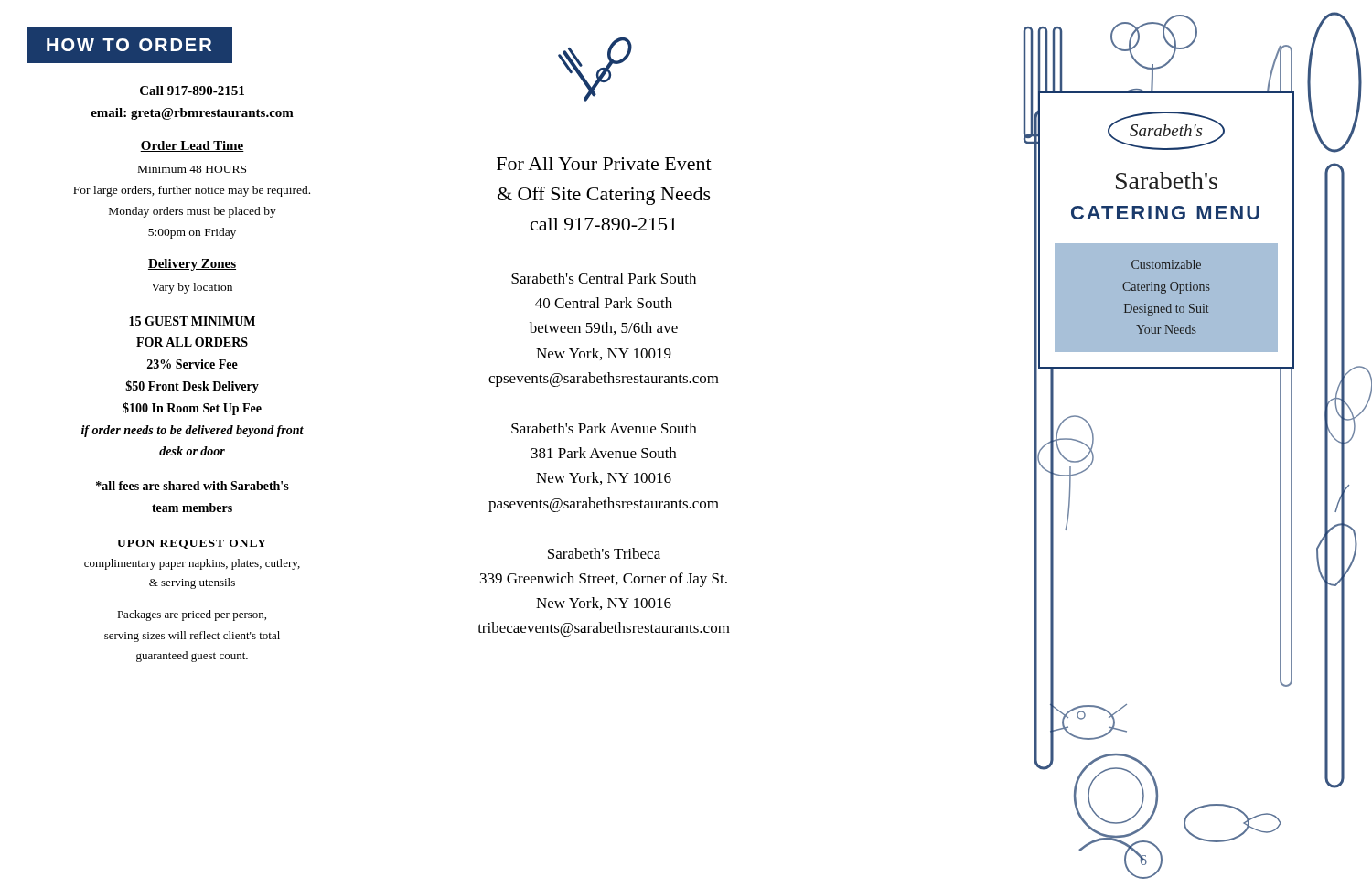Find the element starting "Order Lead Time"

192,145
